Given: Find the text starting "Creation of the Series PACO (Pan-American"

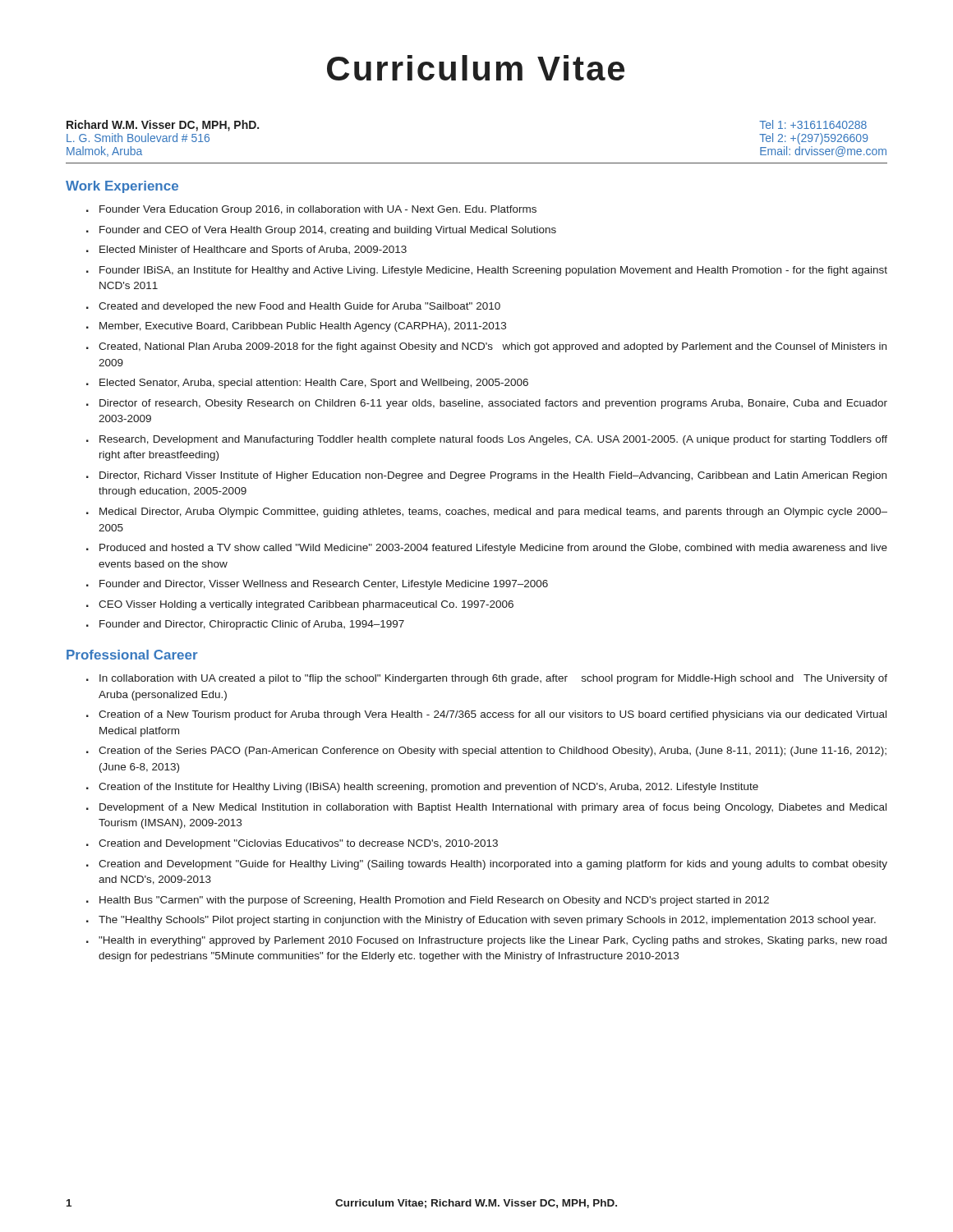Looking at the screenshot, I should (x=493, y=758).
